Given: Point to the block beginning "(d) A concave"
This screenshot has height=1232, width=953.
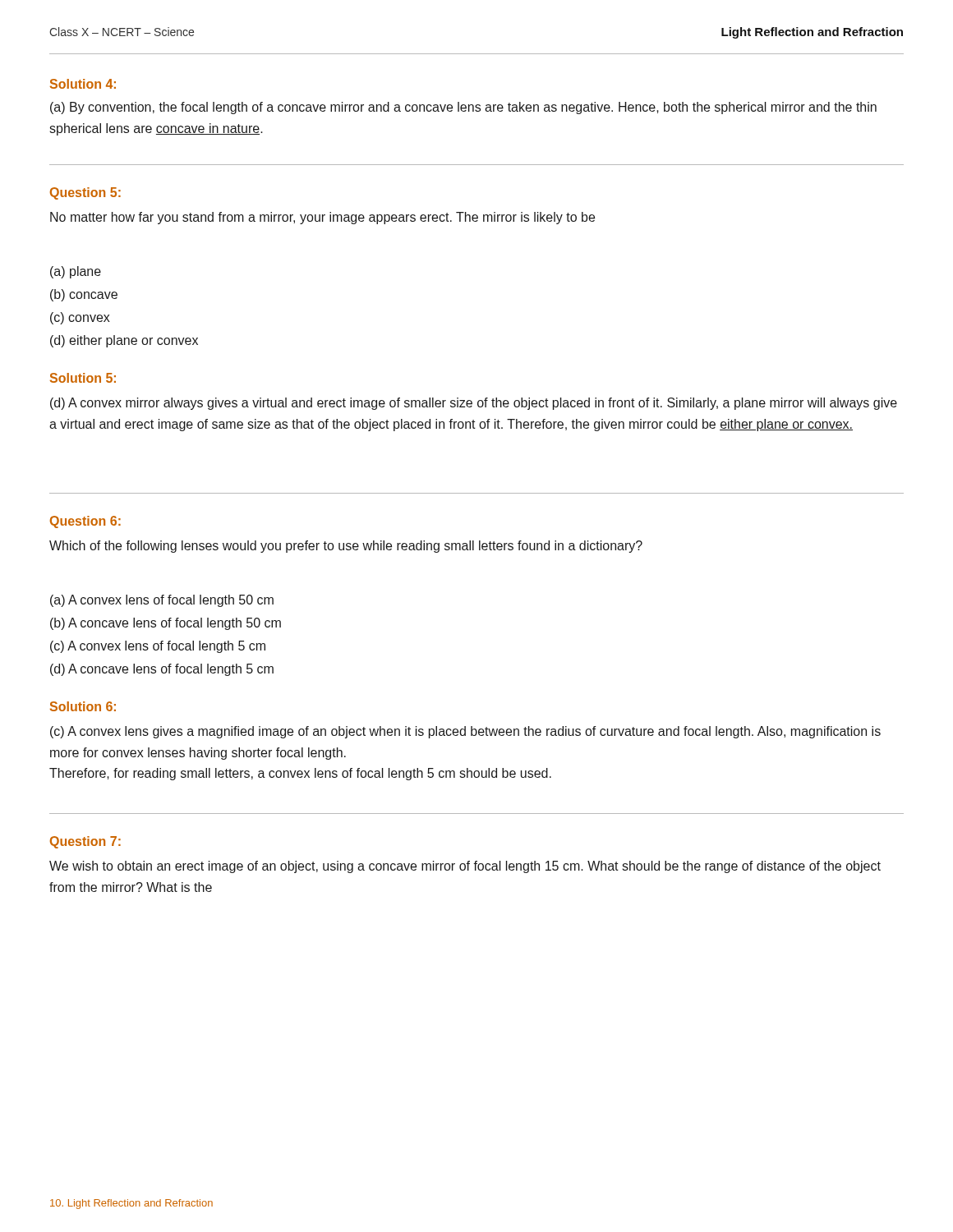Looking at the screenshot, I should click(162, 669).
